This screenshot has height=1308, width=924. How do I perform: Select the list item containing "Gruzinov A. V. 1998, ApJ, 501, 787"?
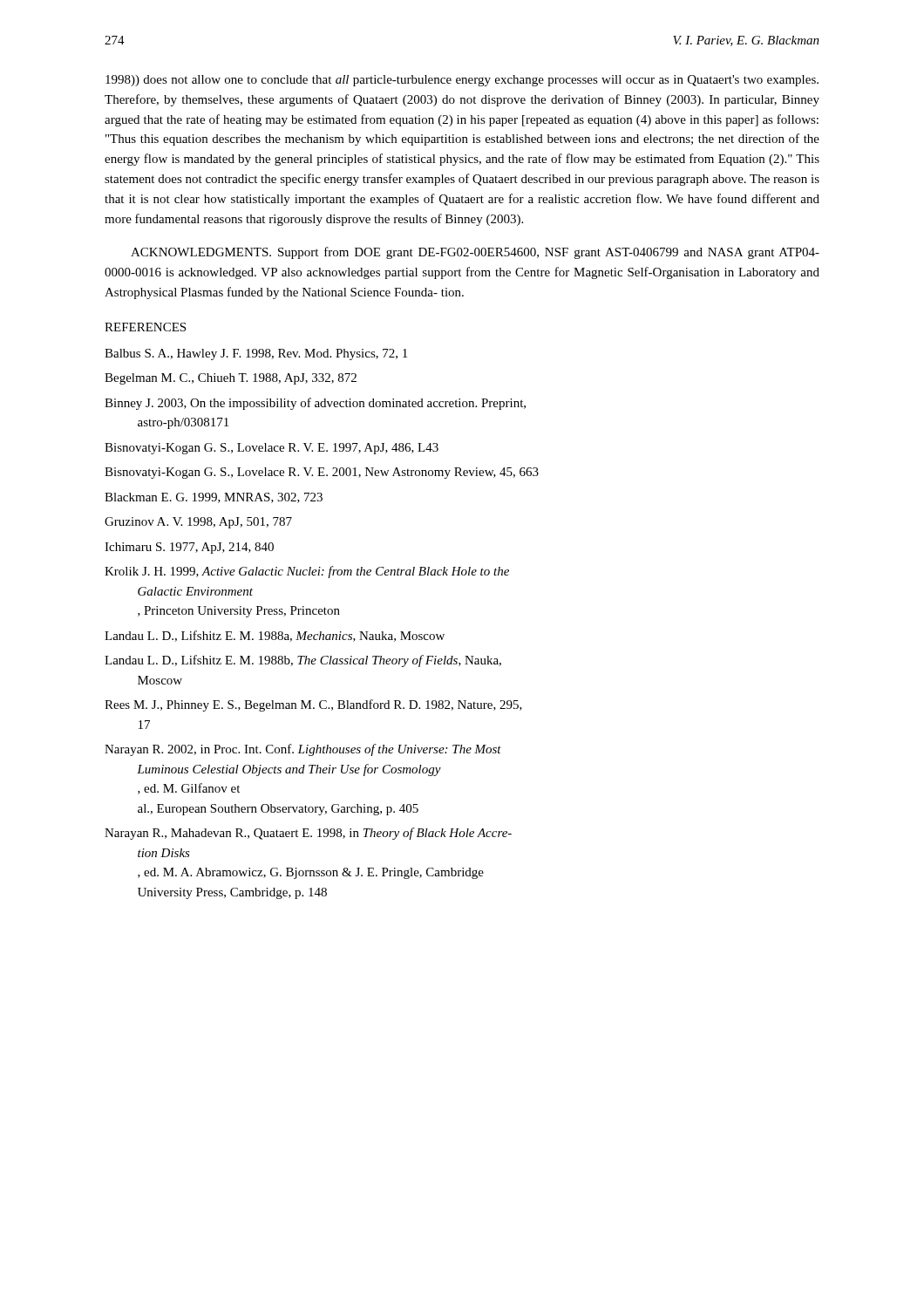198,522
